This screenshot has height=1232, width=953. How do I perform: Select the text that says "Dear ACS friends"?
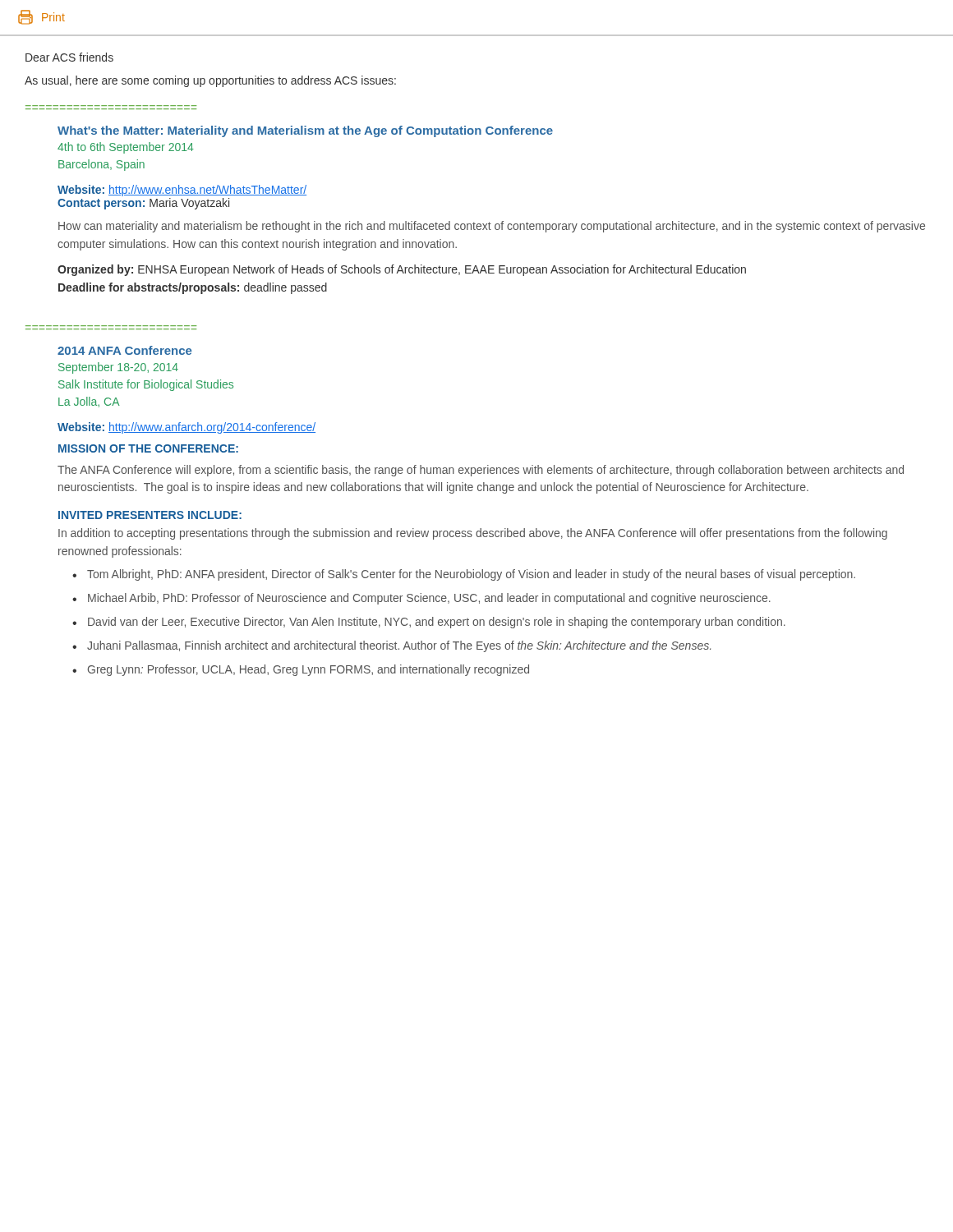coord(69,57)
